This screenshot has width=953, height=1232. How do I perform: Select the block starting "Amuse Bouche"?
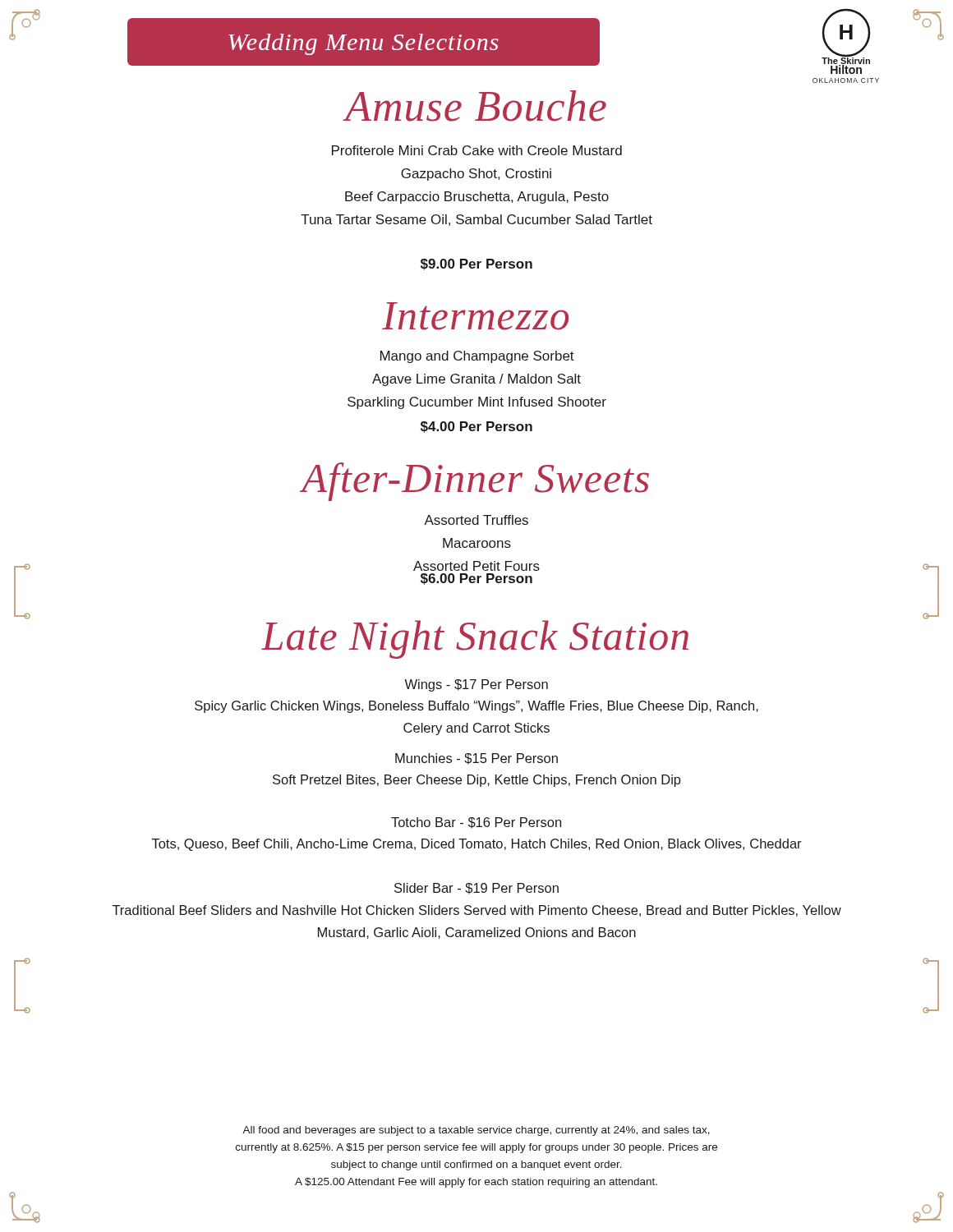(x=476, y=106)
